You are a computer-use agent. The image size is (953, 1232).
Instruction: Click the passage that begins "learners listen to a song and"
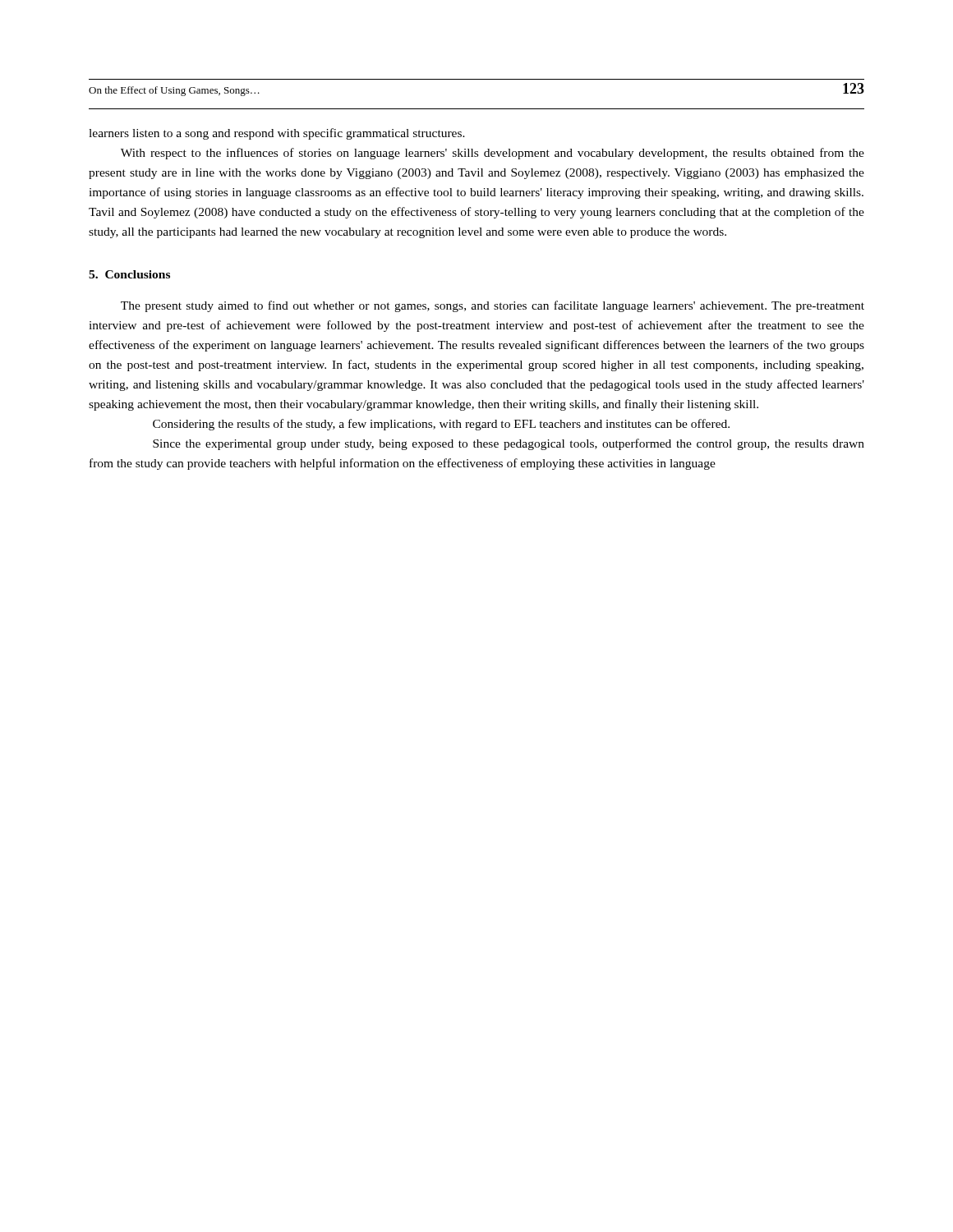tap(476, 182)
